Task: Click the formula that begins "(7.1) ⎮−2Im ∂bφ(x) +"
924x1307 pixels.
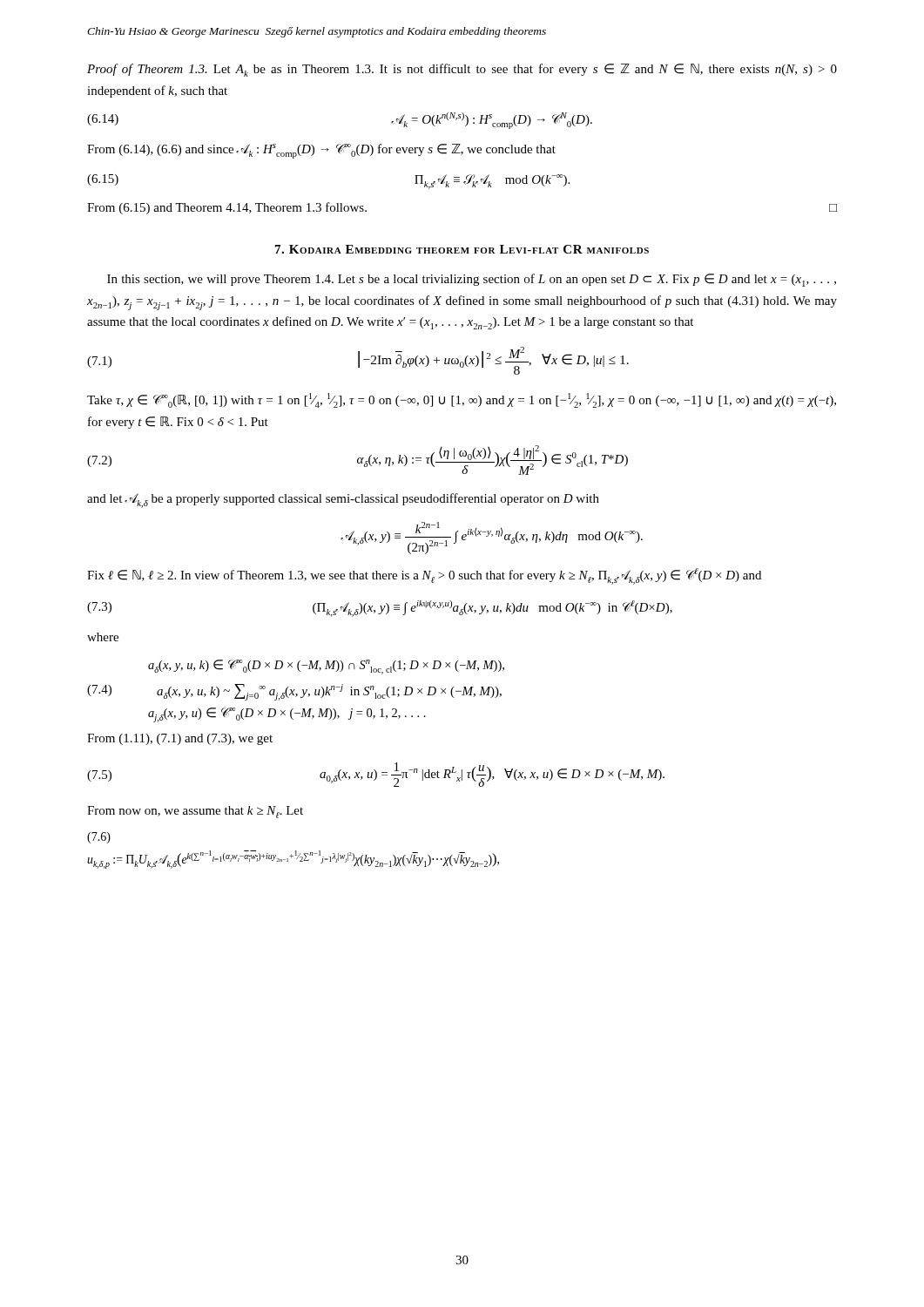Action: click(462, 361)
